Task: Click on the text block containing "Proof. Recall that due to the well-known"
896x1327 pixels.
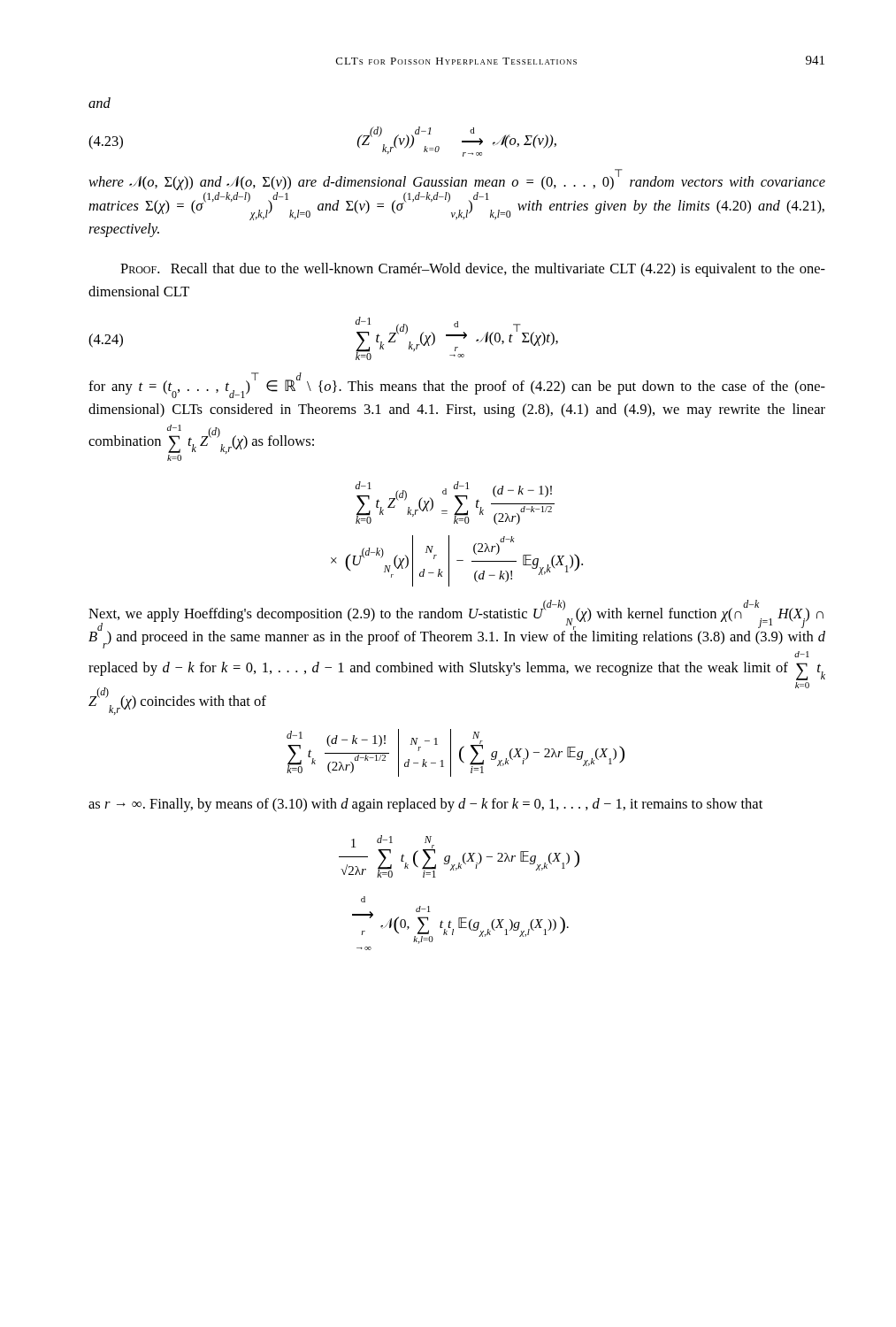Action: click(457, 280)
